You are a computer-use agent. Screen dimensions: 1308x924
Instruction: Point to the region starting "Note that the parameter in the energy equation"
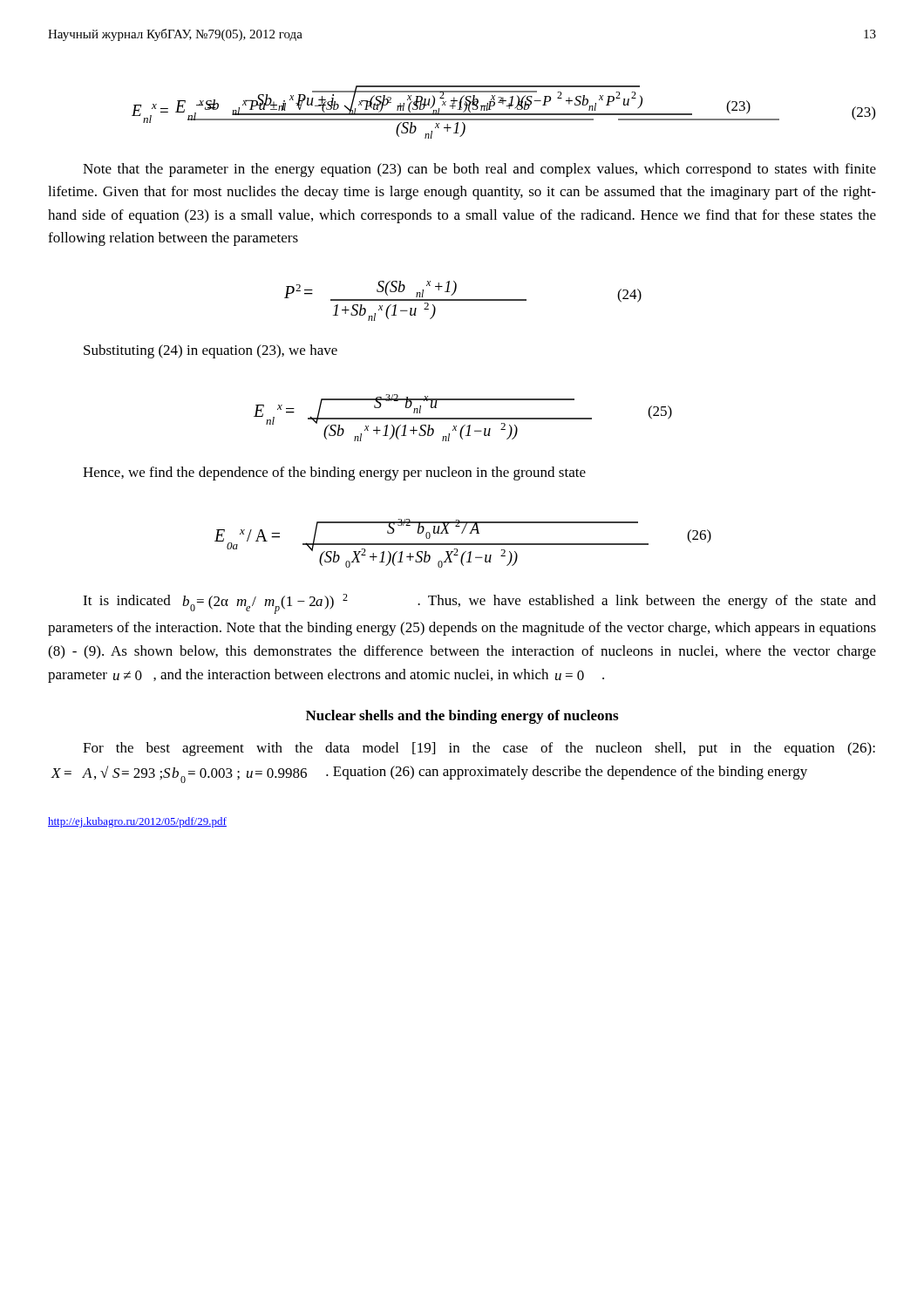click(462, 203)
